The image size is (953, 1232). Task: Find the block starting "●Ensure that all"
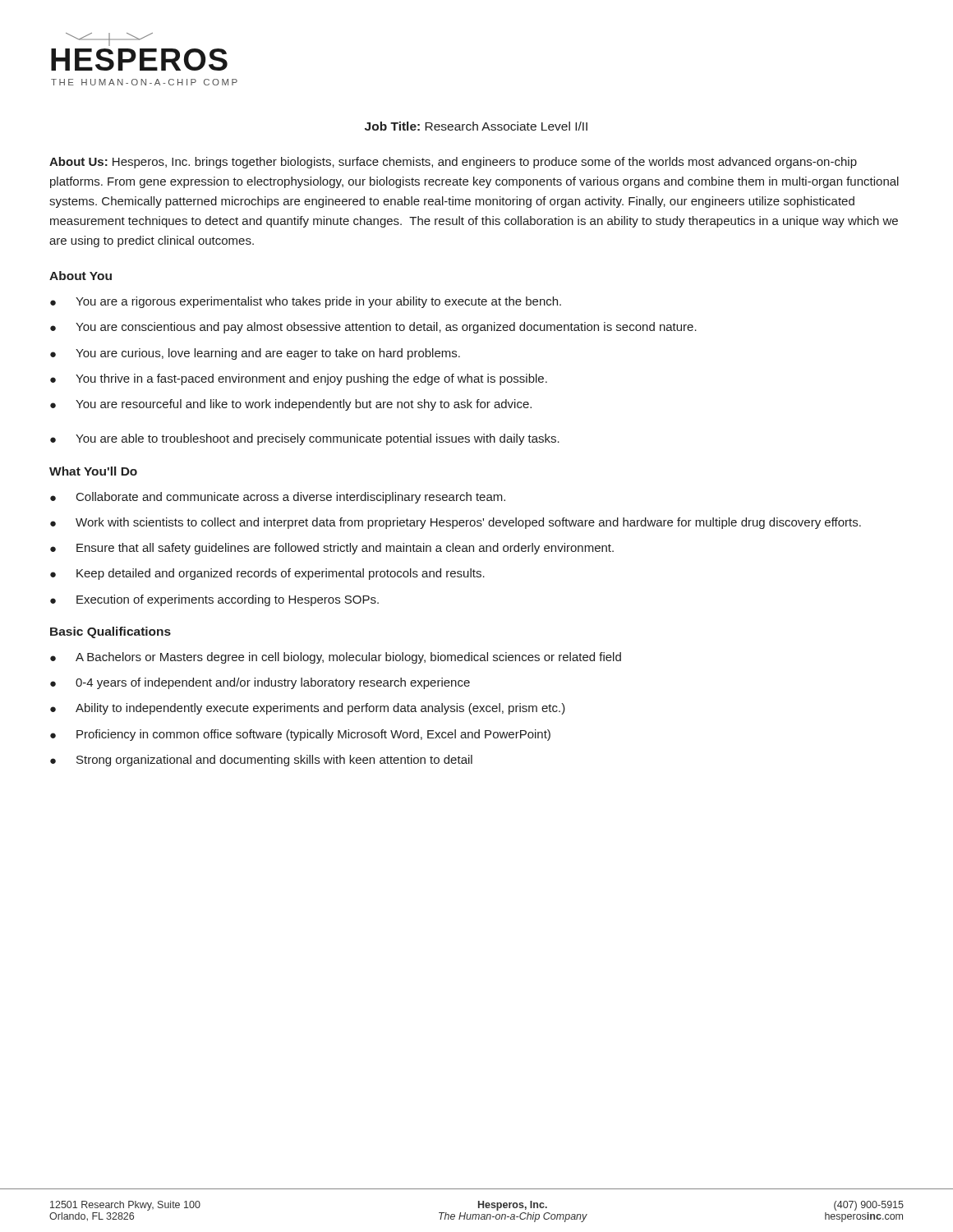pos(332,548)
